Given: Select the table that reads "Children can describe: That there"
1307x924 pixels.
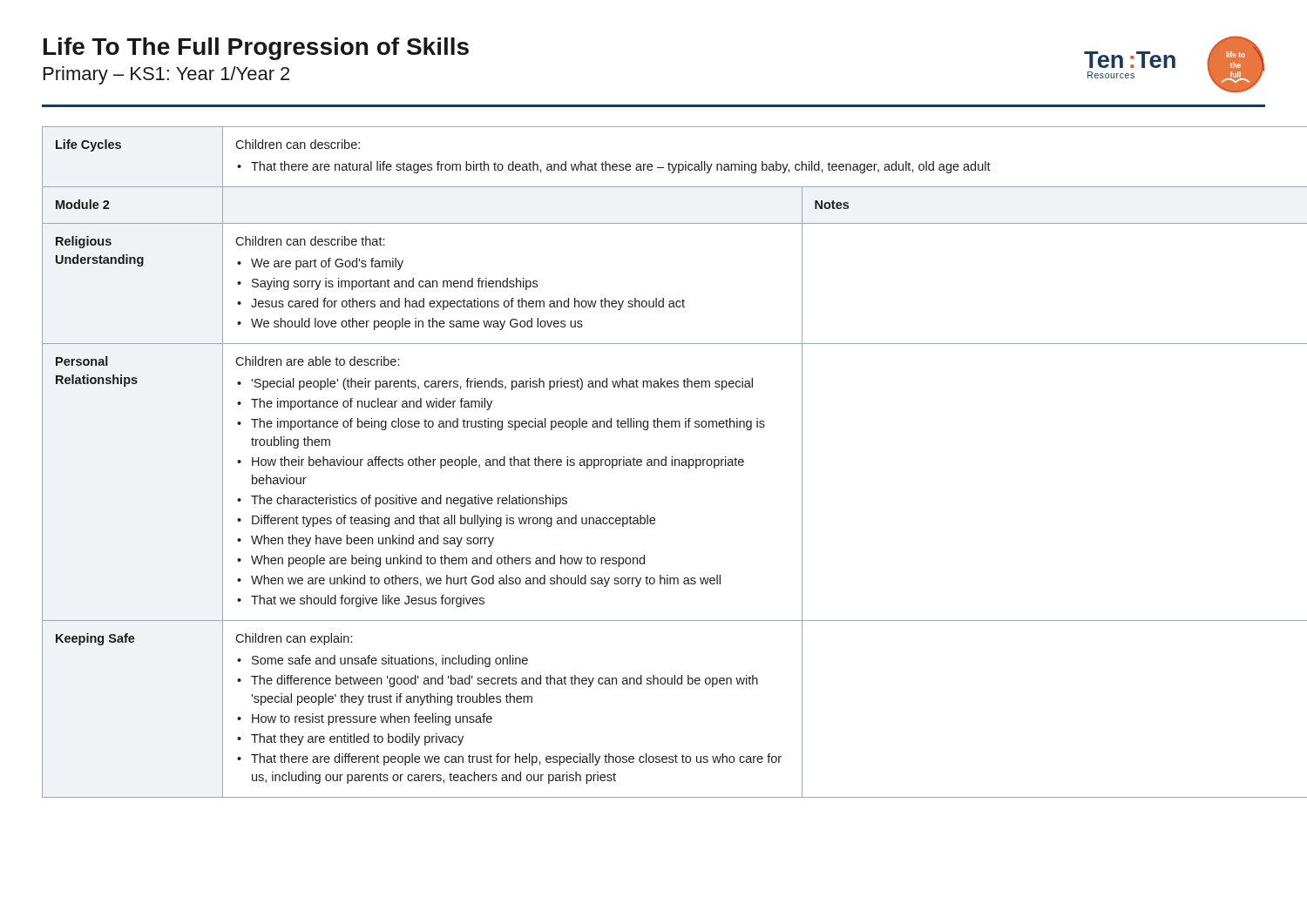Looking at the screenshot, I should coord(654,462).
